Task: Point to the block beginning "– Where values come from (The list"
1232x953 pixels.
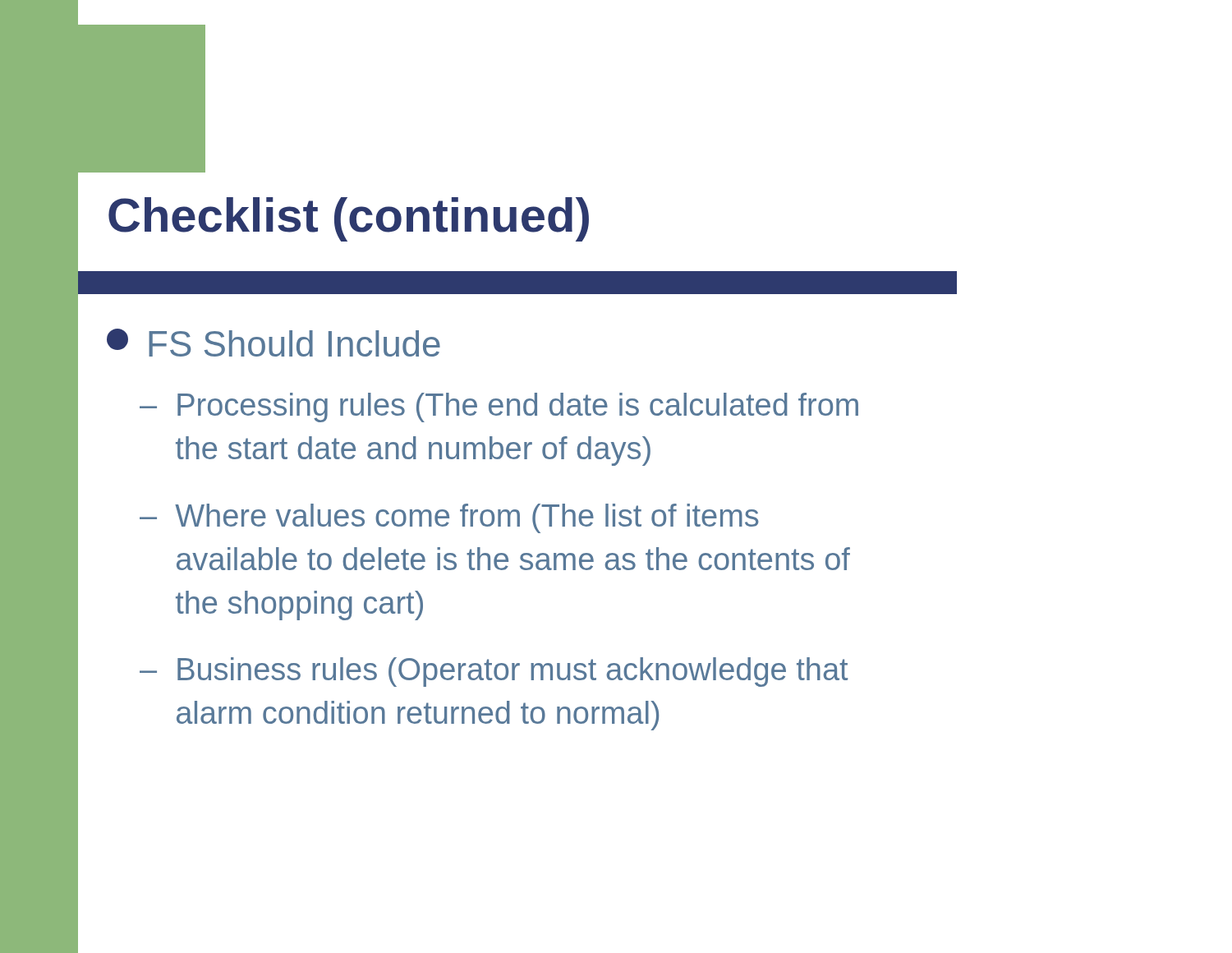Action: pos(495,560)
